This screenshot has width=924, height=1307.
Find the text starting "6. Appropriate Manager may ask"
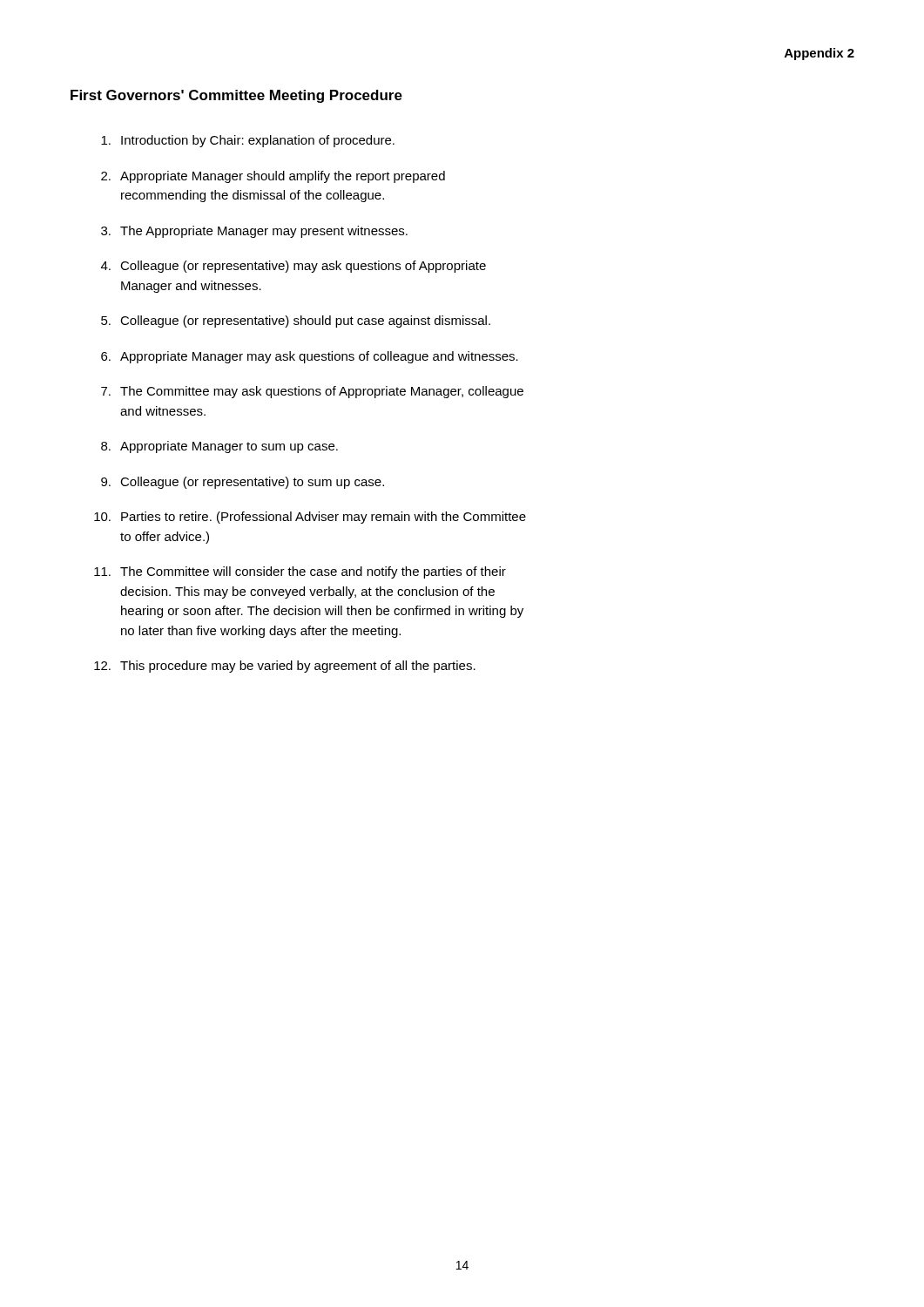click(462, 356)
